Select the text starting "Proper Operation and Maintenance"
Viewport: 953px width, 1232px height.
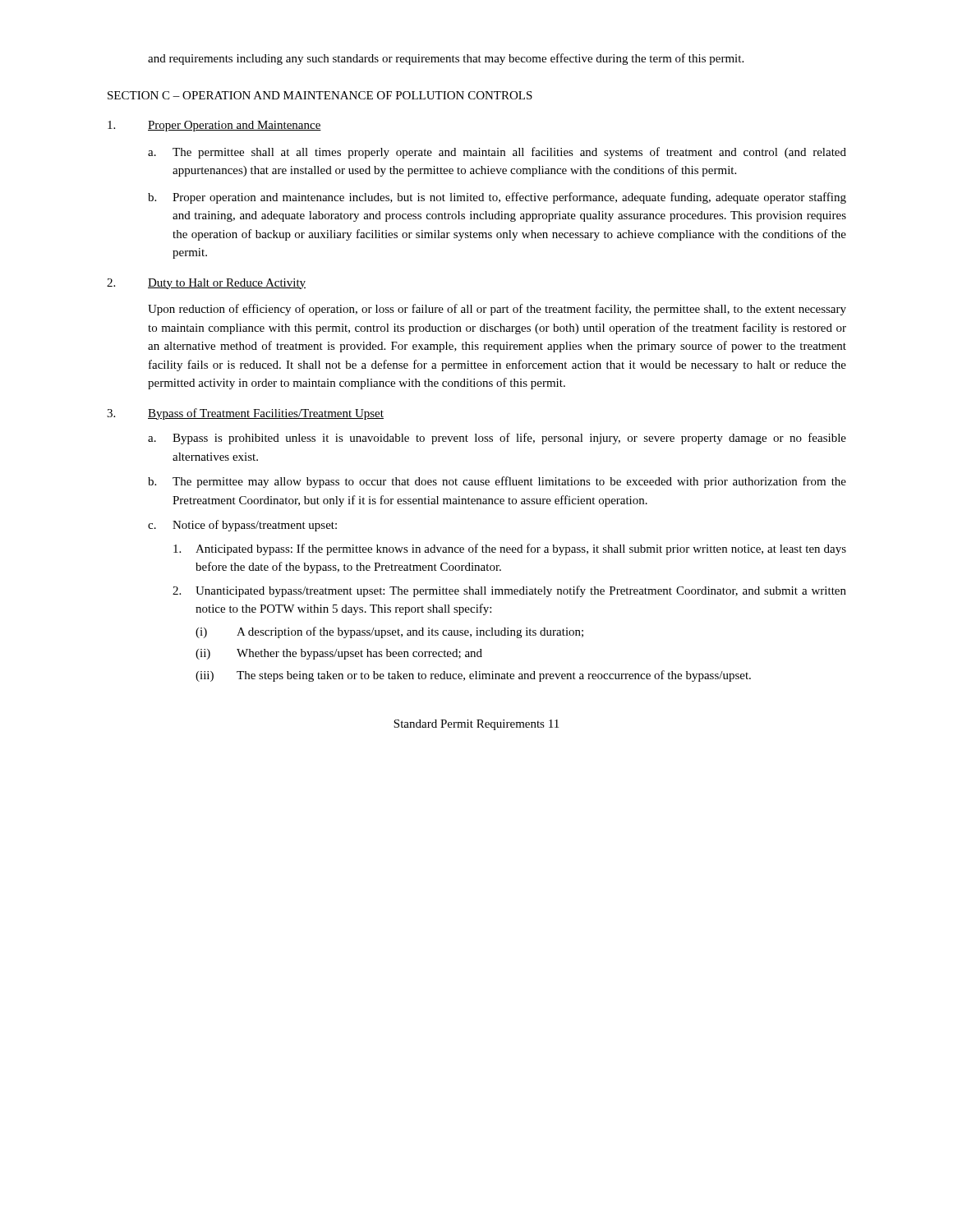(x=214, y=126)
